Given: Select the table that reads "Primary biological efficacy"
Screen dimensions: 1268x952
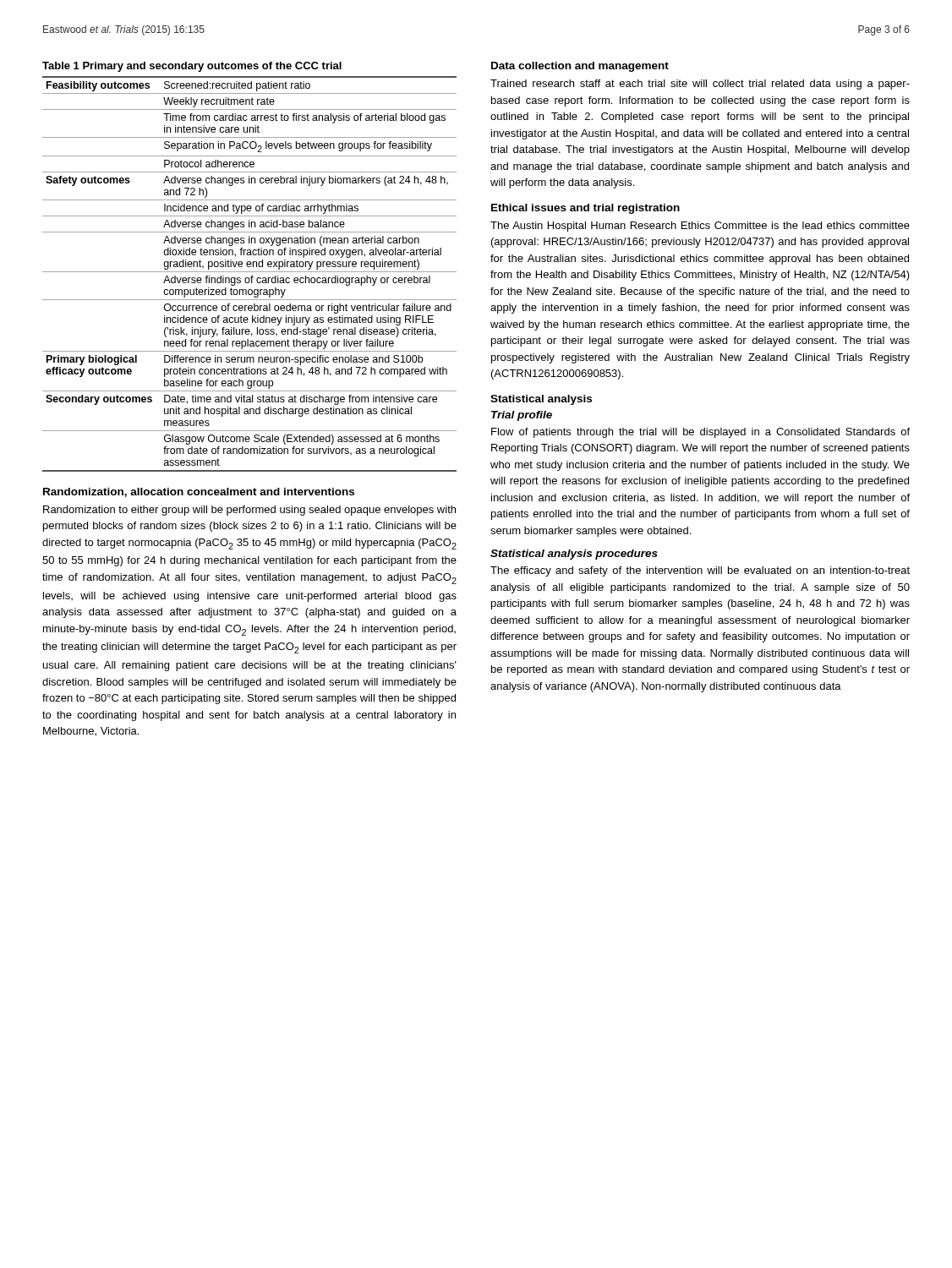Looking at the screenshot, I should coord(249,274).
